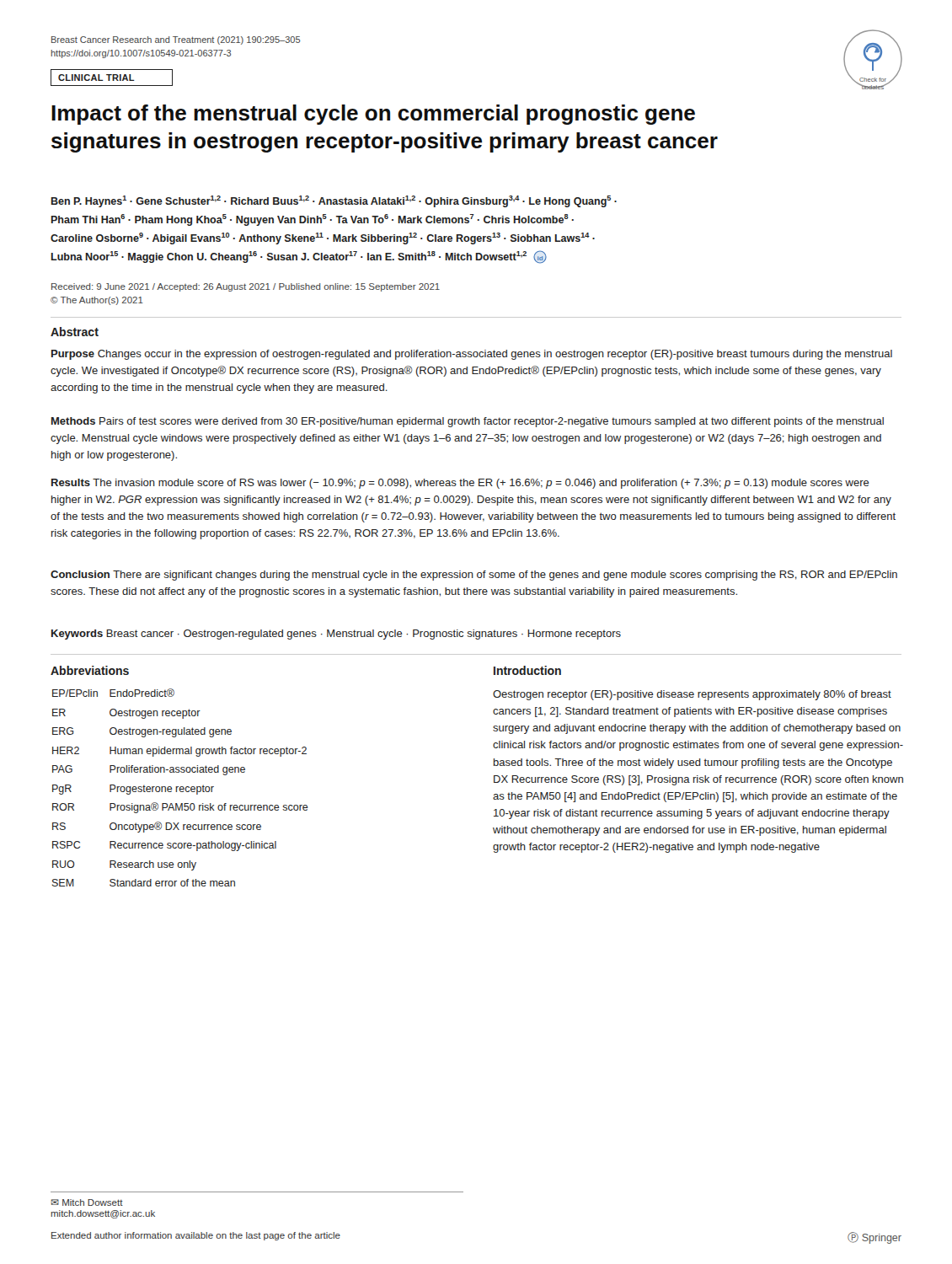Click on the text block that says "Purpose Changes occur in the expression of"

472,370
